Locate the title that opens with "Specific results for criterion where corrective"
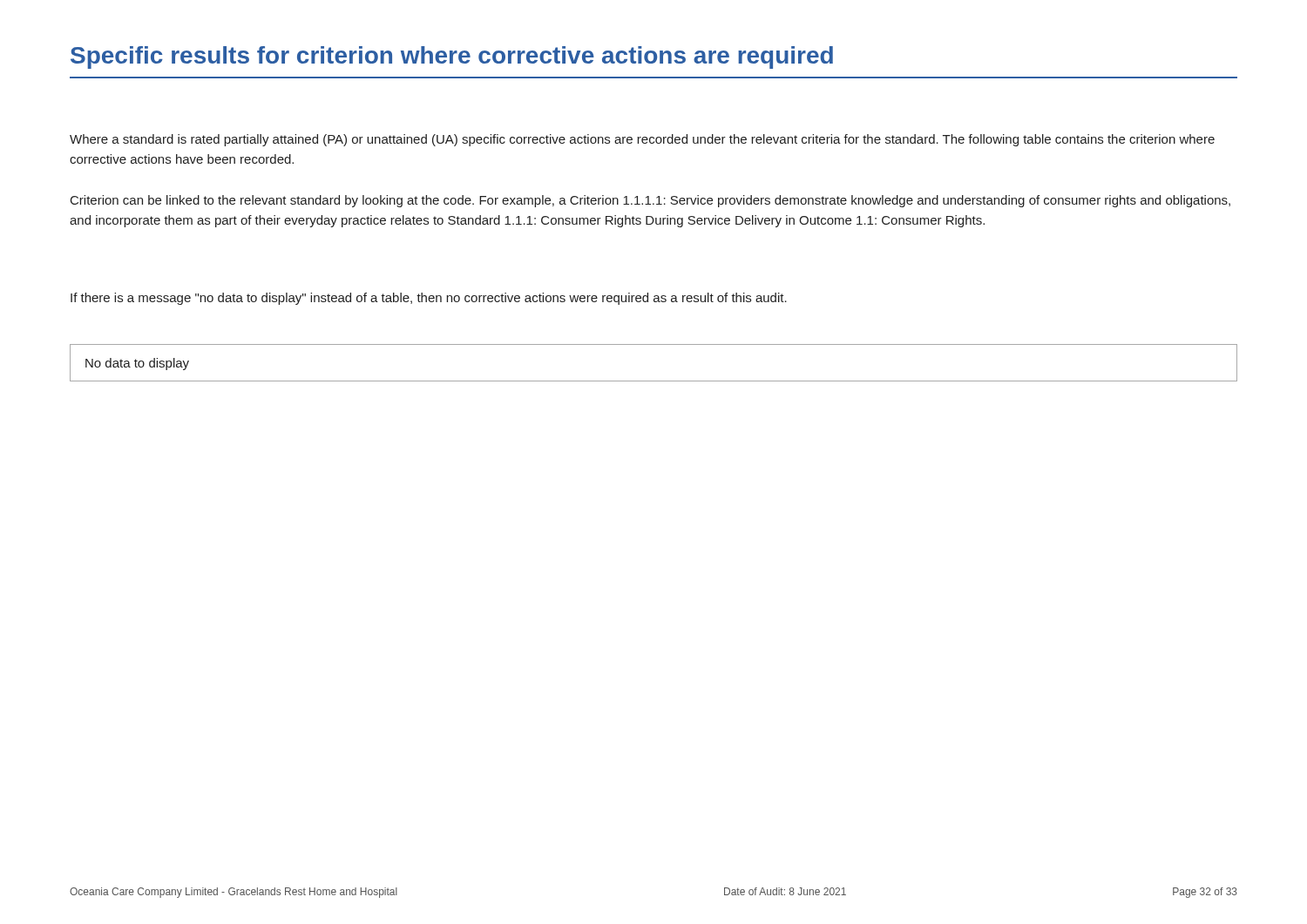 click(x=654, y=60)
